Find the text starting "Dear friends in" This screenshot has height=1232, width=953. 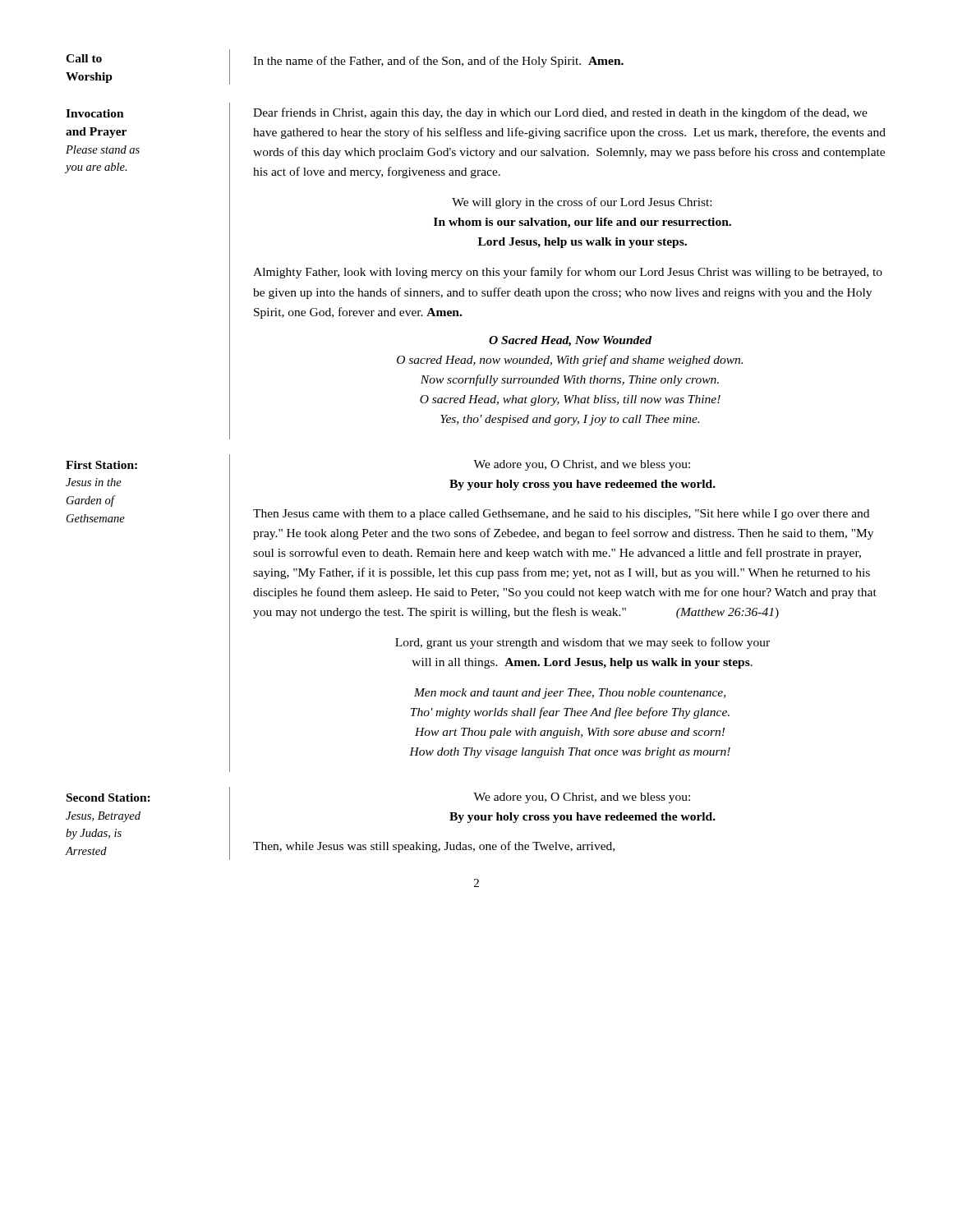(x=569, y=142)
